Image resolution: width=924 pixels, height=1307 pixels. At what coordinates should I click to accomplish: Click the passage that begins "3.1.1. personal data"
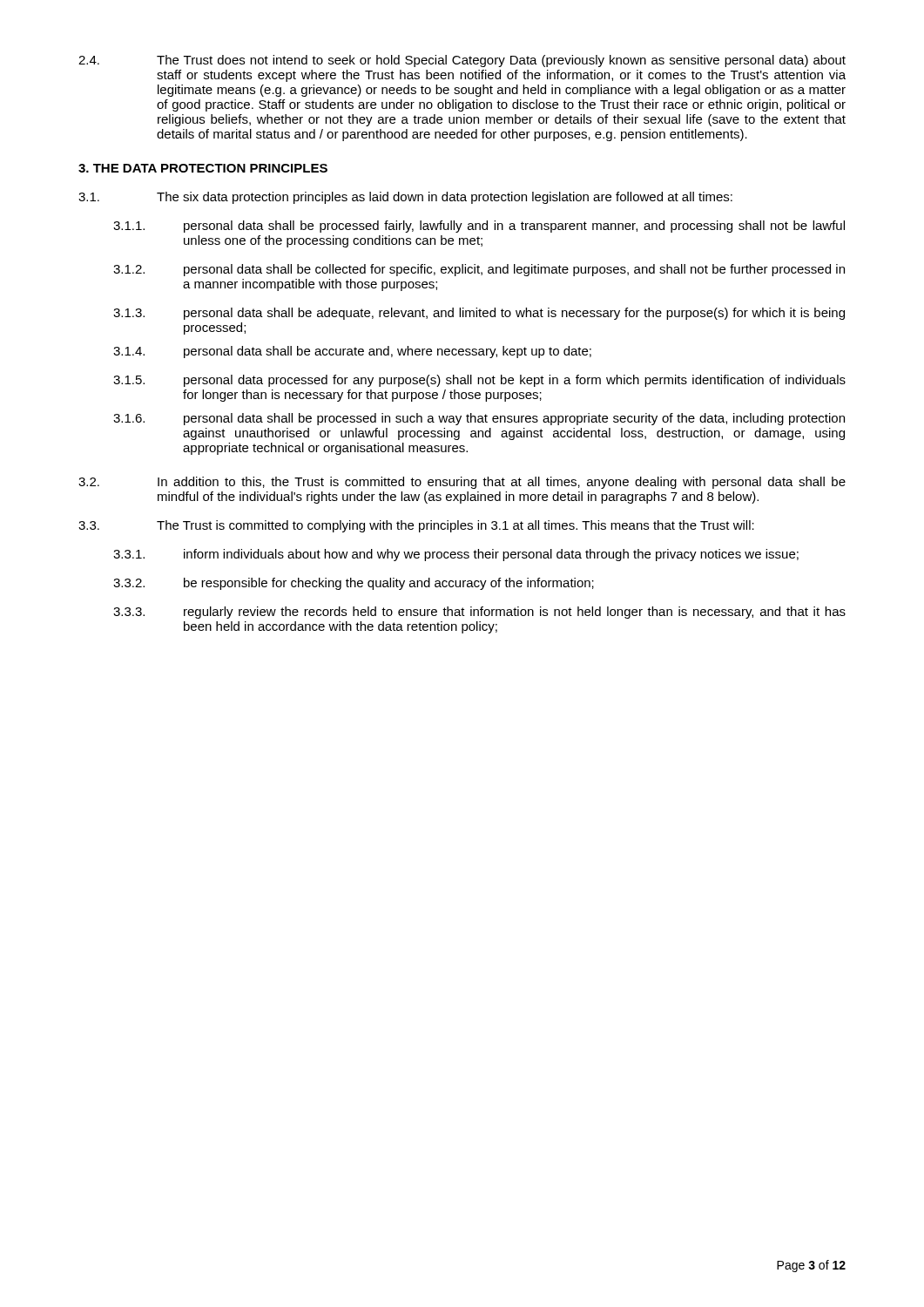(x=479, y=233)
